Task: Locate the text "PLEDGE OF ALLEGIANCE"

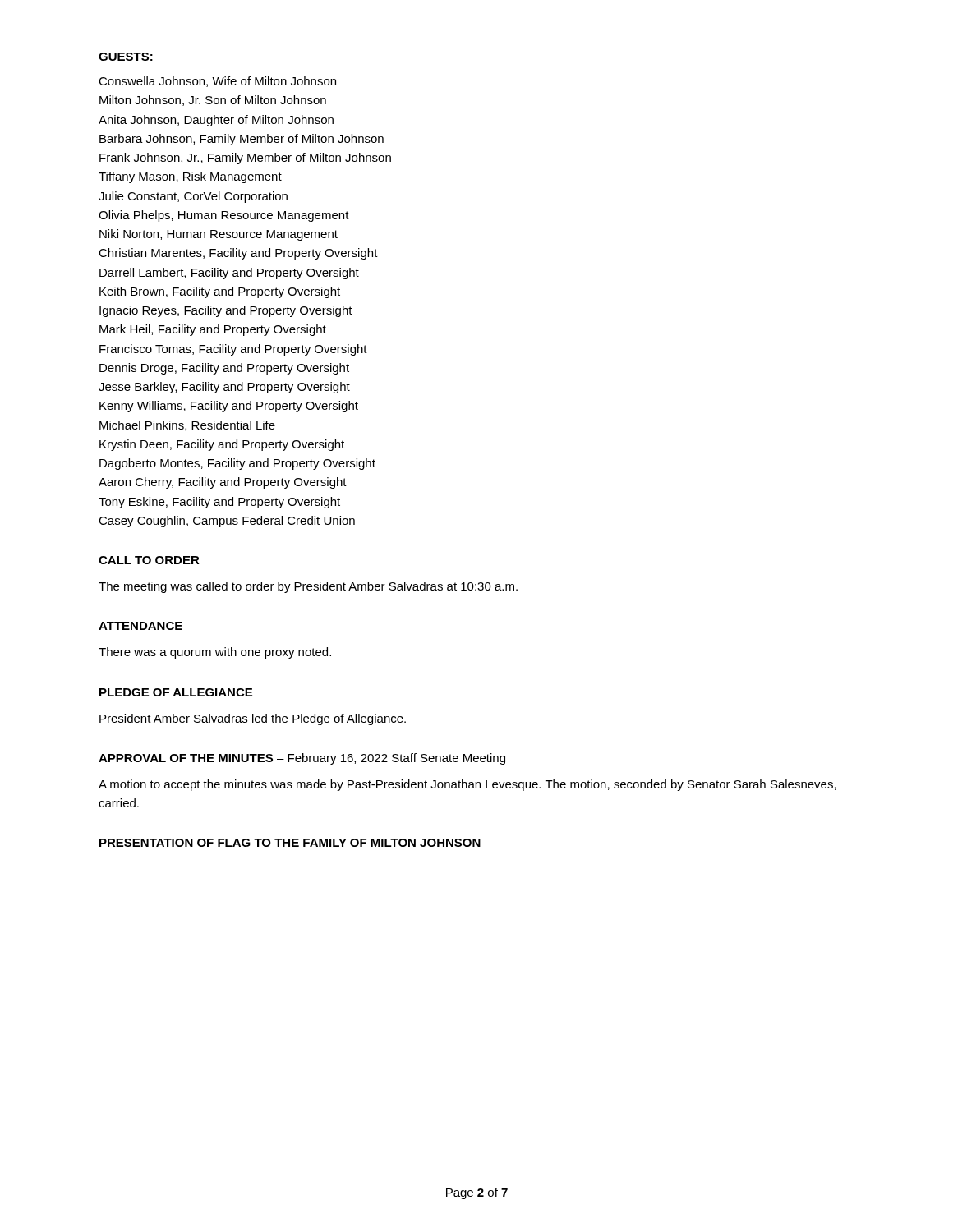Action: pyautogui.click(x=176, y=692)
